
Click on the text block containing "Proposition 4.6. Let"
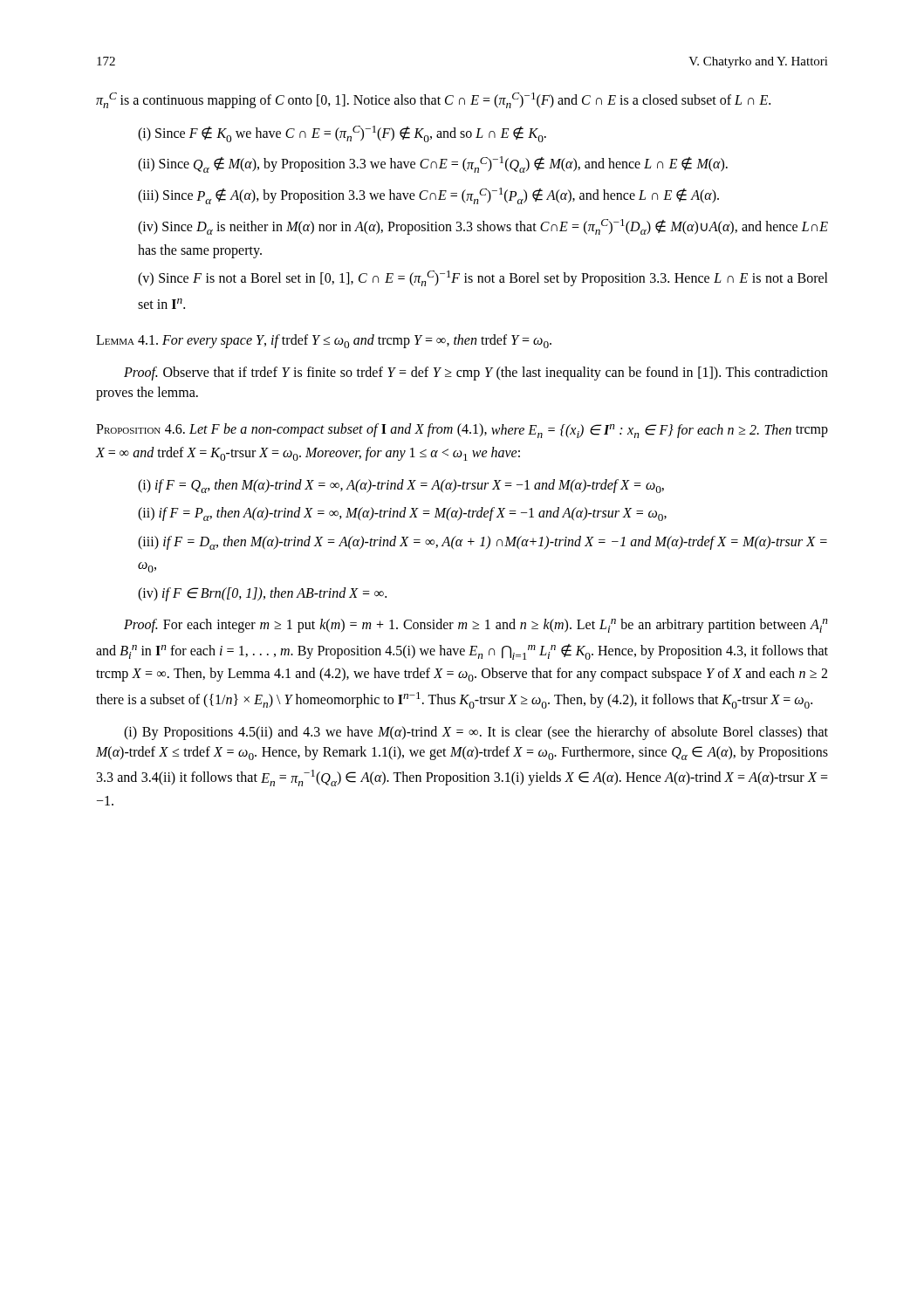(462, 441)
